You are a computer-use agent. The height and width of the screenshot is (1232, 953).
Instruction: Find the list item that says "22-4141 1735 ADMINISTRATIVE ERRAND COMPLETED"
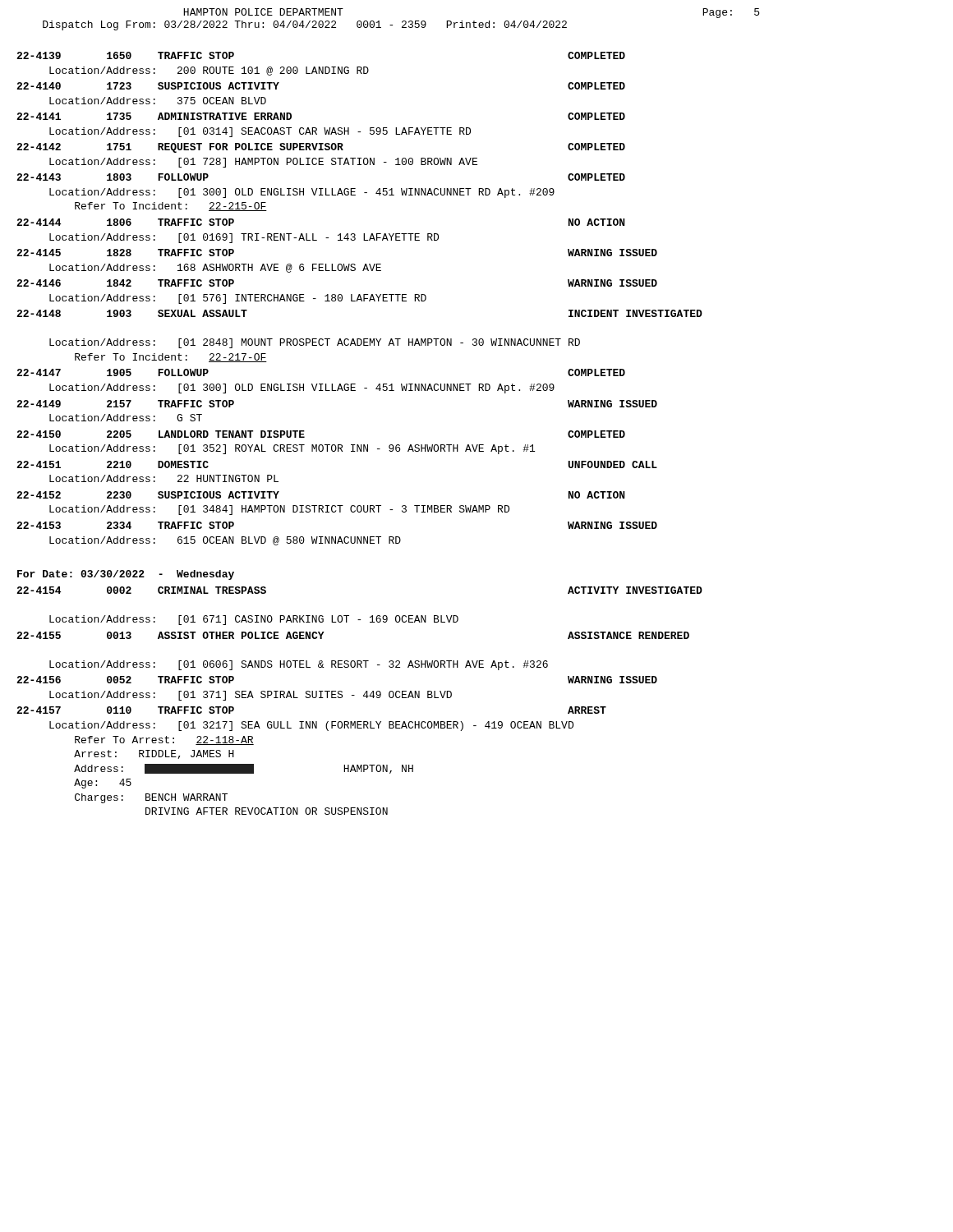[321, 124]
